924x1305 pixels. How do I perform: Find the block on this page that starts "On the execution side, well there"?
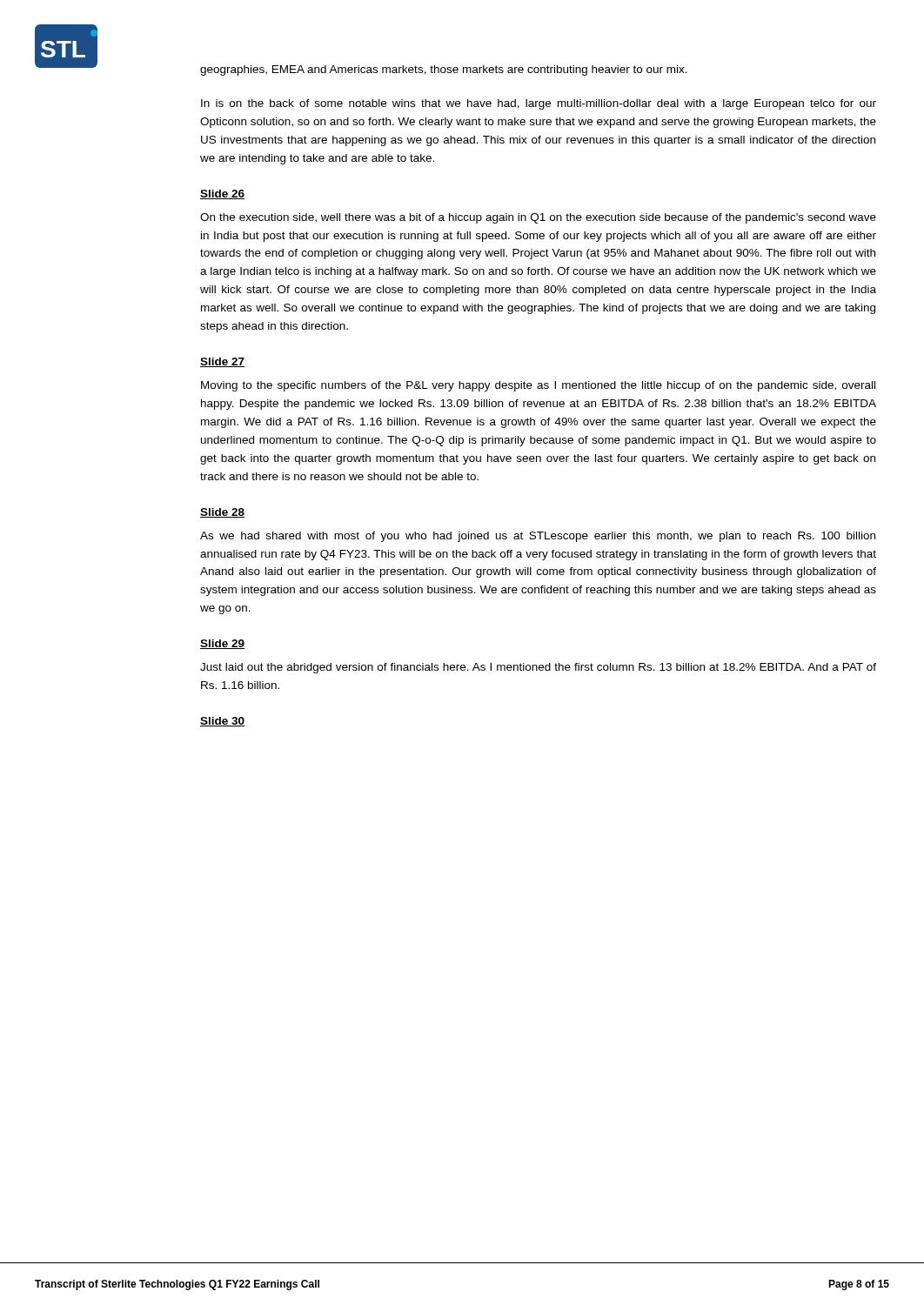pos(538,271)
